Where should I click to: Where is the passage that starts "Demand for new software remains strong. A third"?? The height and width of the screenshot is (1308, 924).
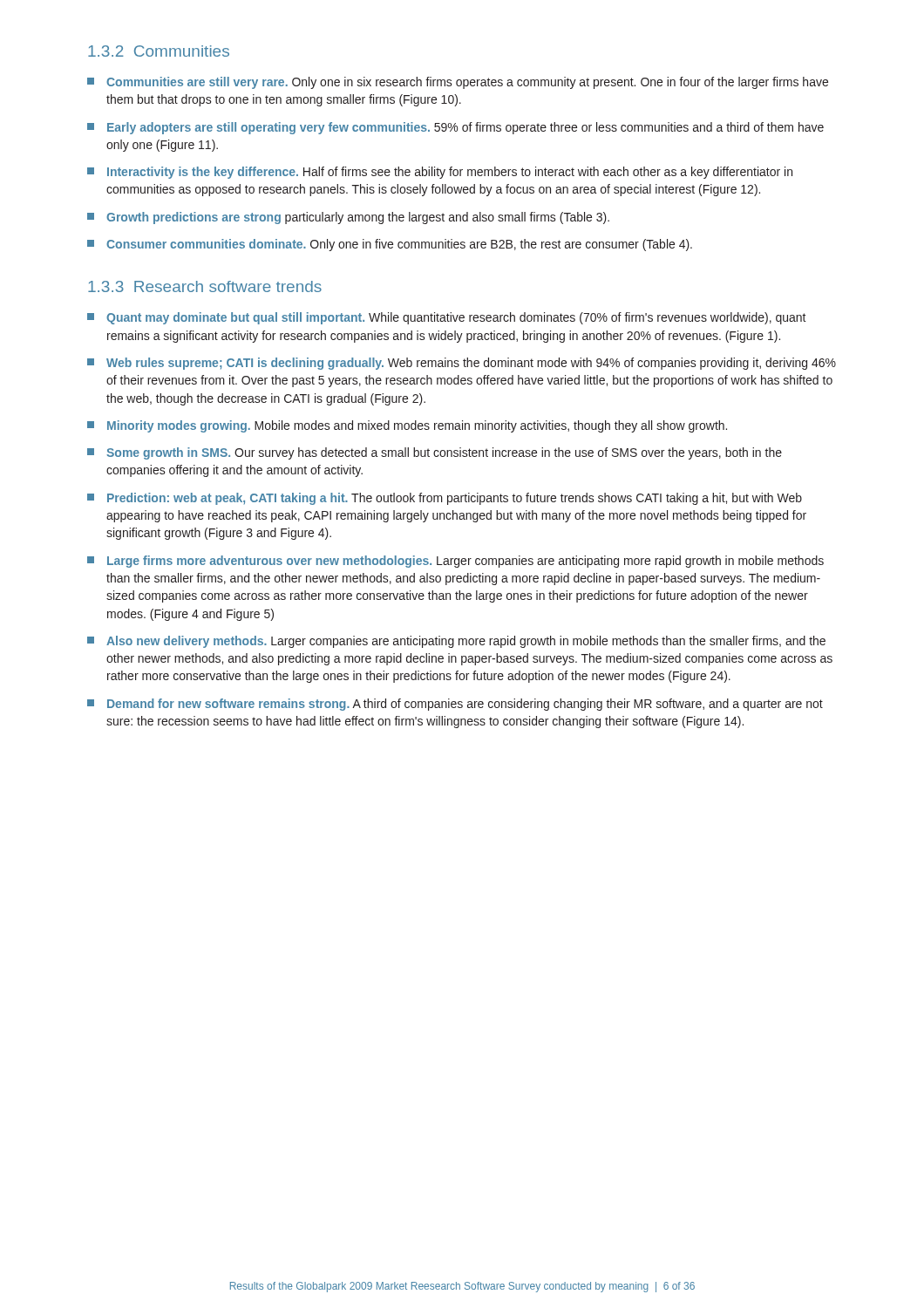(x=462, y=712)
